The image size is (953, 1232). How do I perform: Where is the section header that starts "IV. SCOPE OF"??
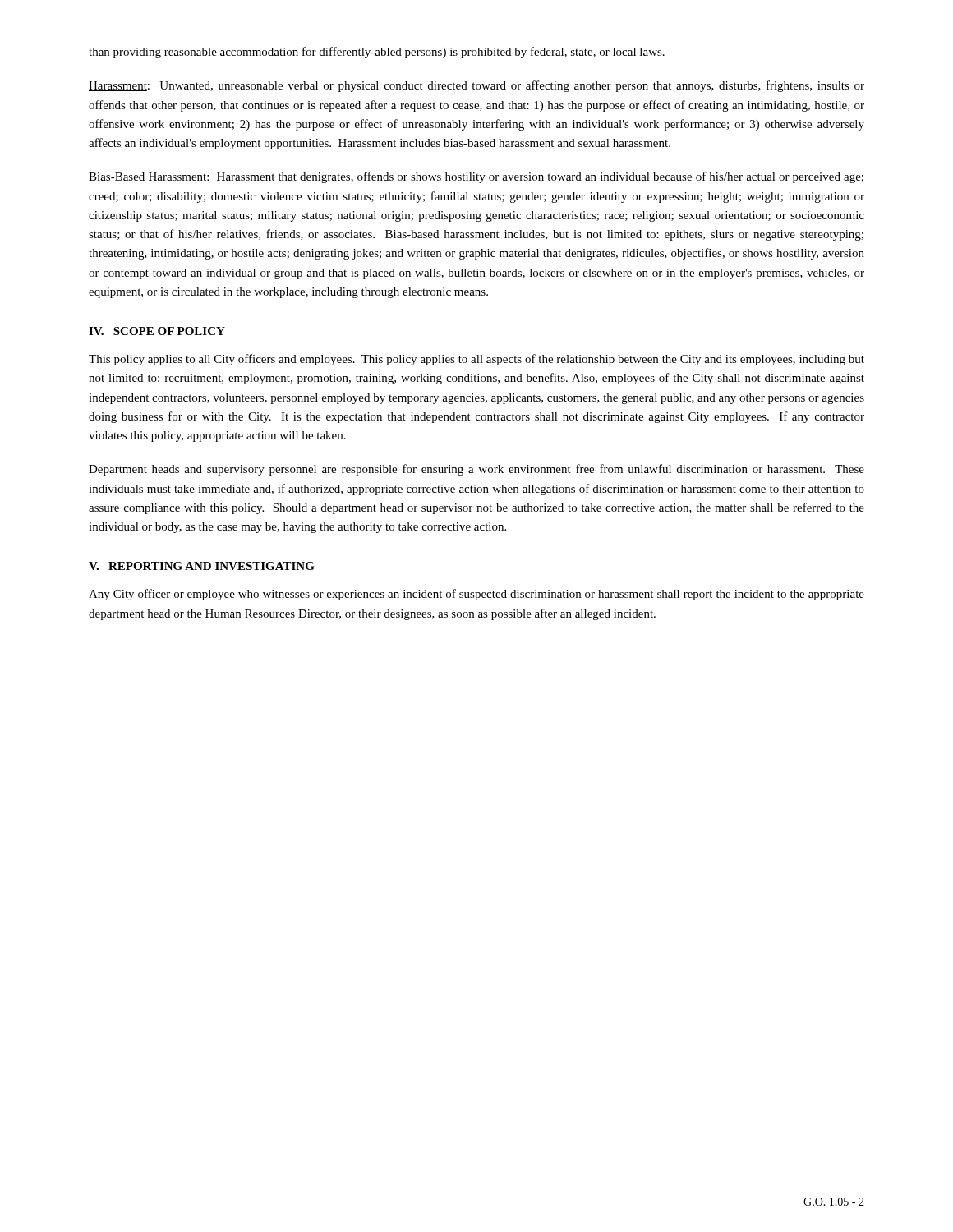(157, 331)
